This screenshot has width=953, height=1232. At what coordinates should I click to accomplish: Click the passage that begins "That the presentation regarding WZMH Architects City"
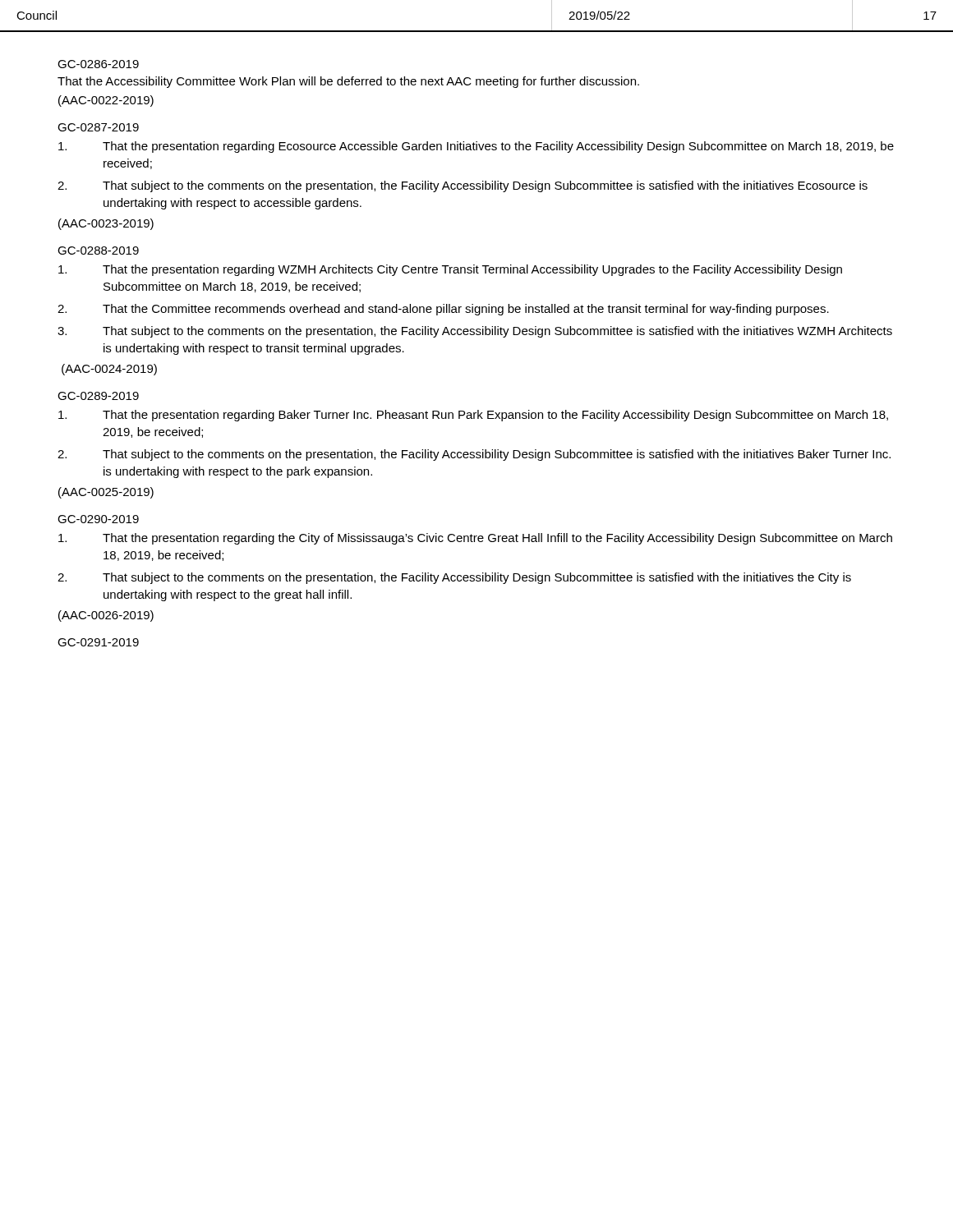pos(476,278)
